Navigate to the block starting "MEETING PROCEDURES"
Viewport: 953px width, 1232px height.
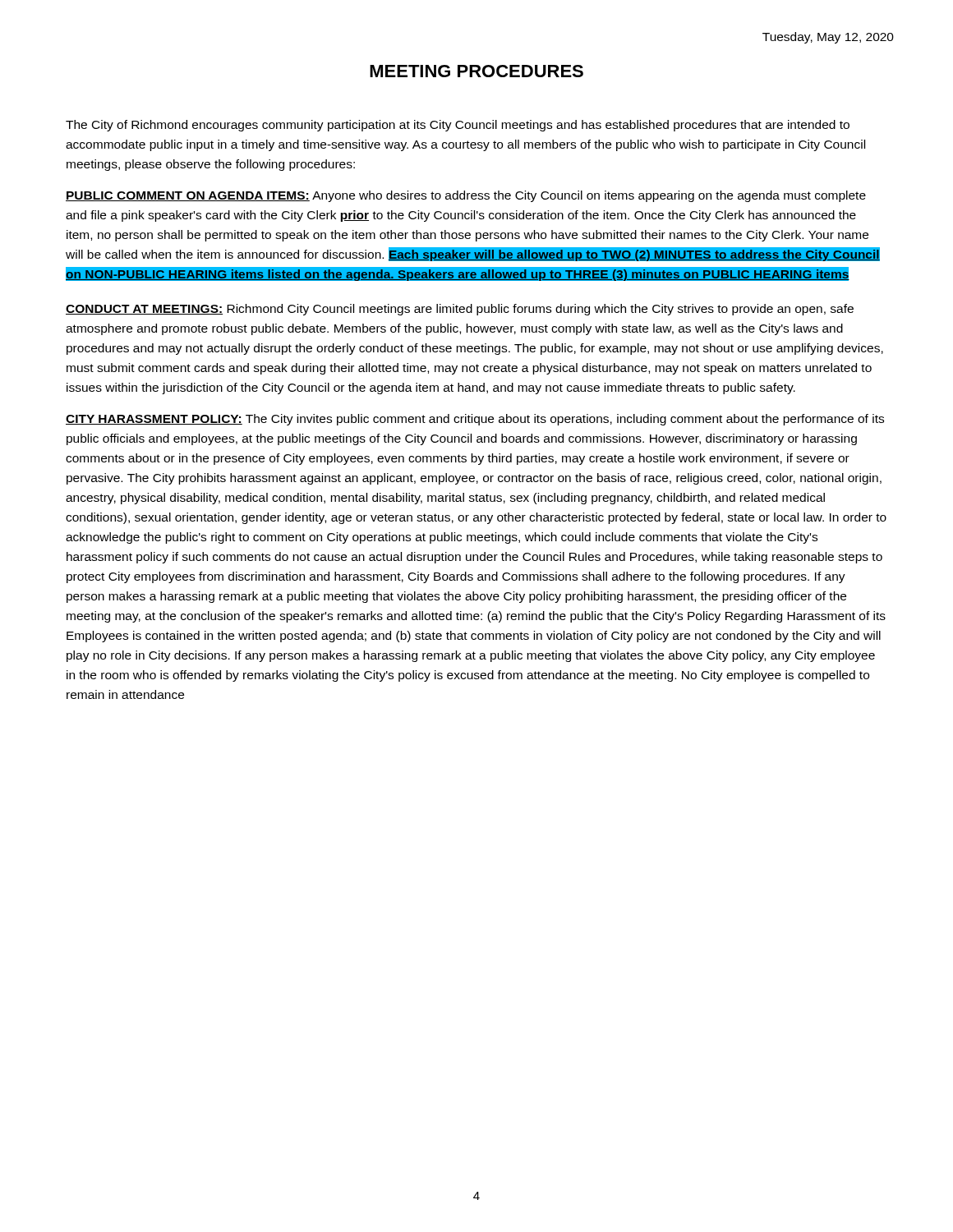(476, 71)
